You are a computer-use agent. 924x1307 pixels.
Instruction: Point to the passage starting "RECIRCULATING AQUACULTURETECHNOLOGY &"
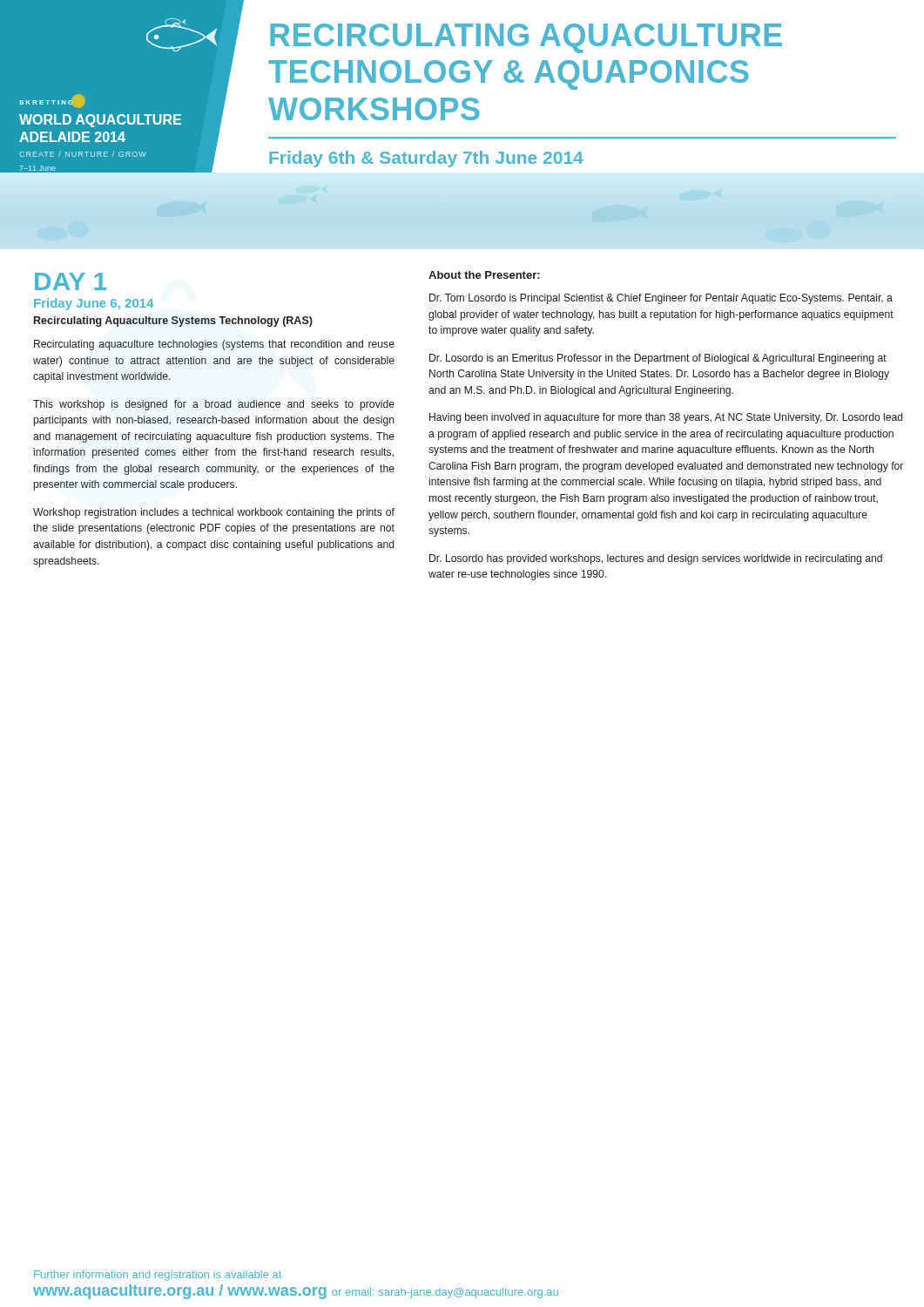pos(582,93)
